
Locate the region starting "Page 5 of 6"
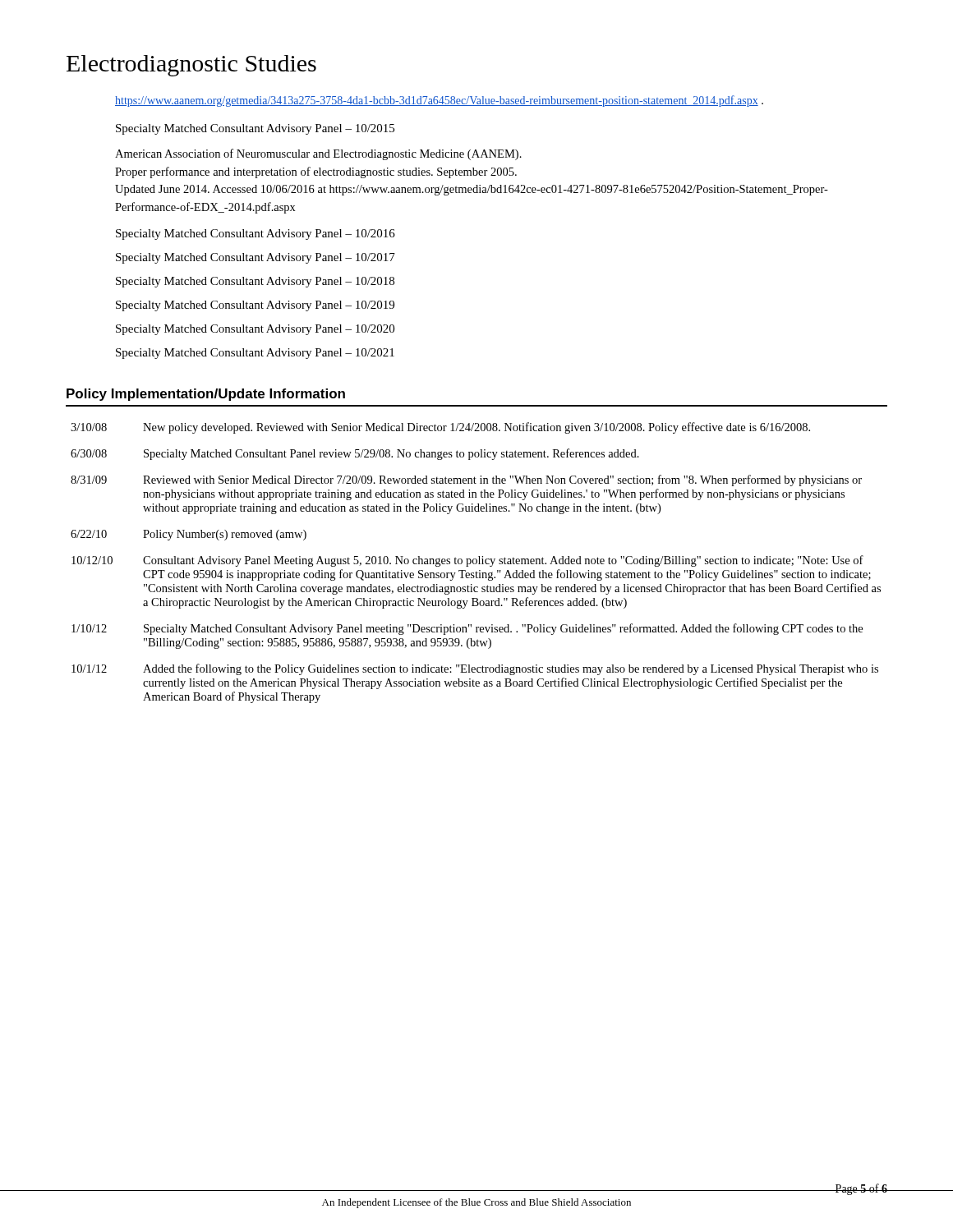tap(861, 1189)
